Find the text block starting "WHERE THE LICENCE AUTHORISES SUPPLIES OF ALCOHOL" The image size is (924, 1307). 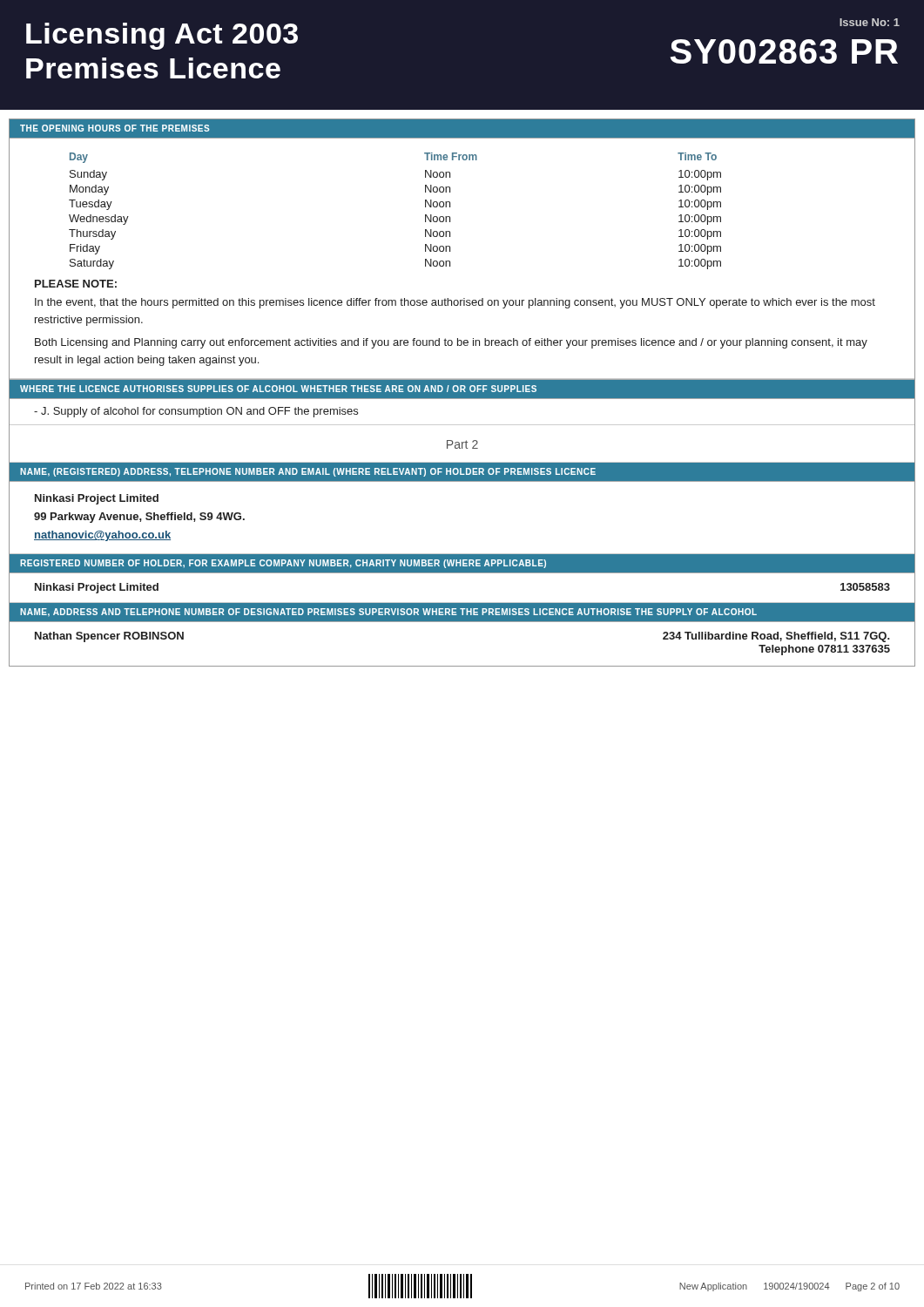coord(279,389)
